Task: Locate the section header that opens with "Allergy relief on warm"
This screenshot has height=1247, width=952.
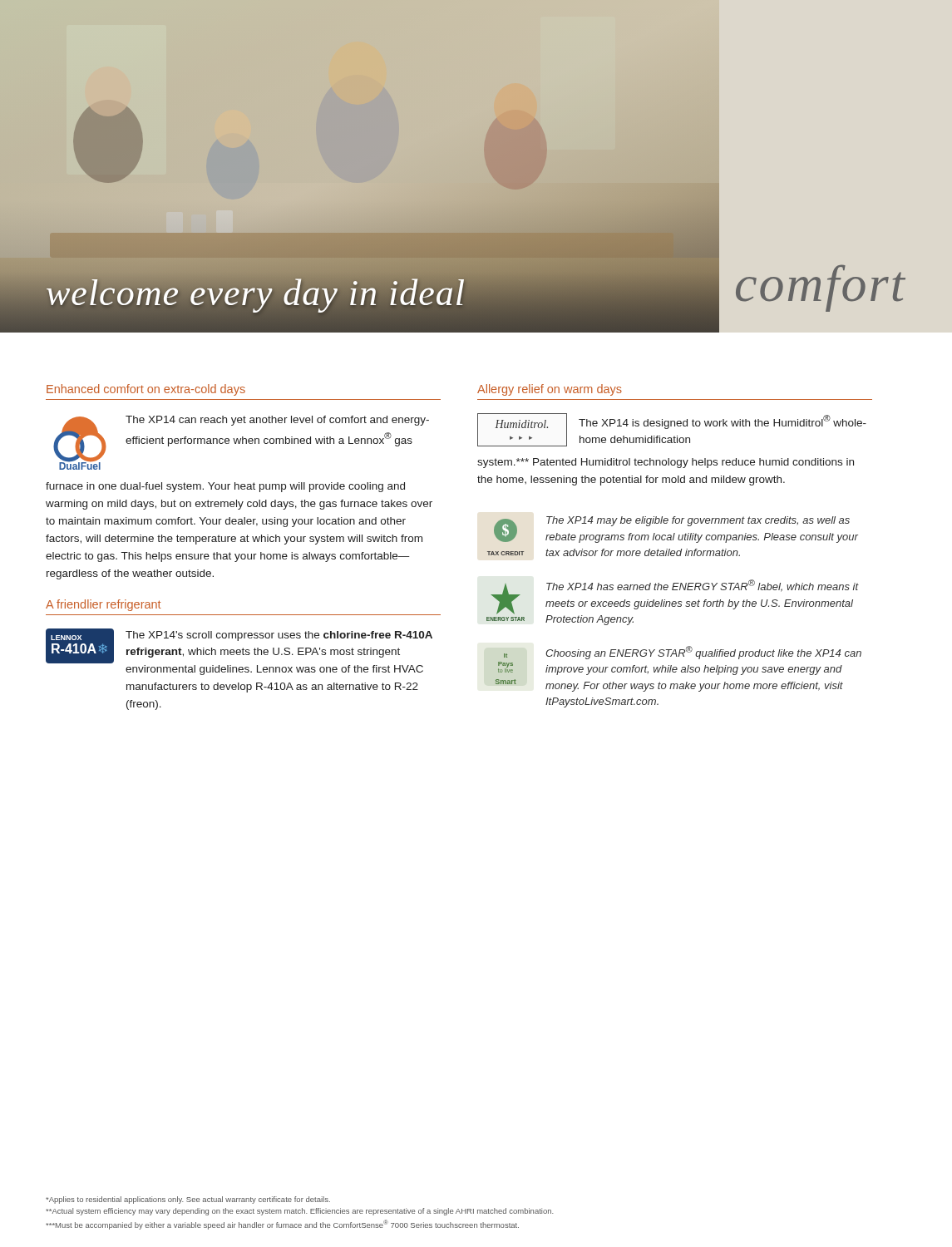Action: [x=550, y=389]
